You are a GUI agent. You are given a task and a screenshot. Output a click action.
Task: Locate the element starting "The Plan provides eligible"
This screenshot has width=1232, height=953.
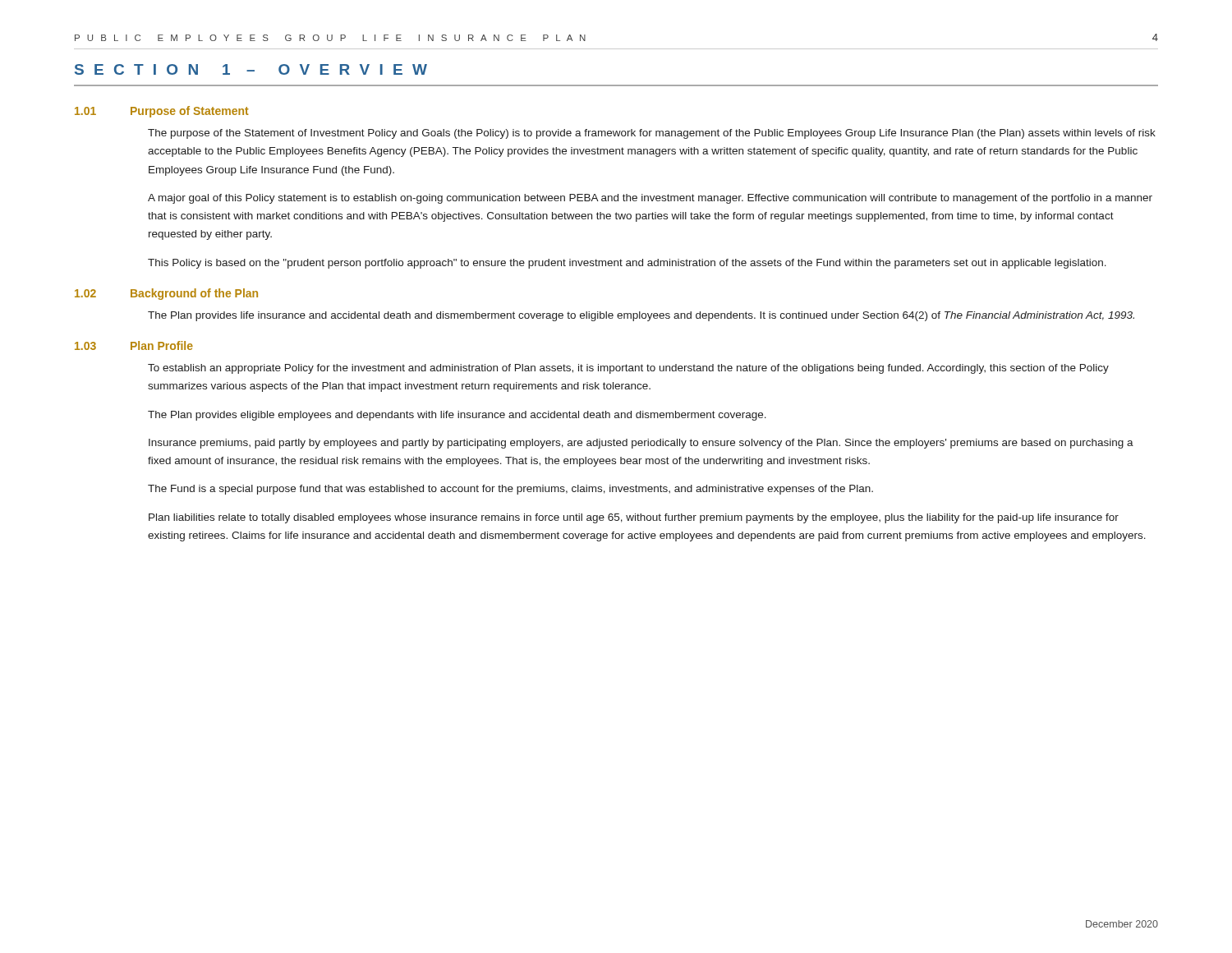pos(457,414)
